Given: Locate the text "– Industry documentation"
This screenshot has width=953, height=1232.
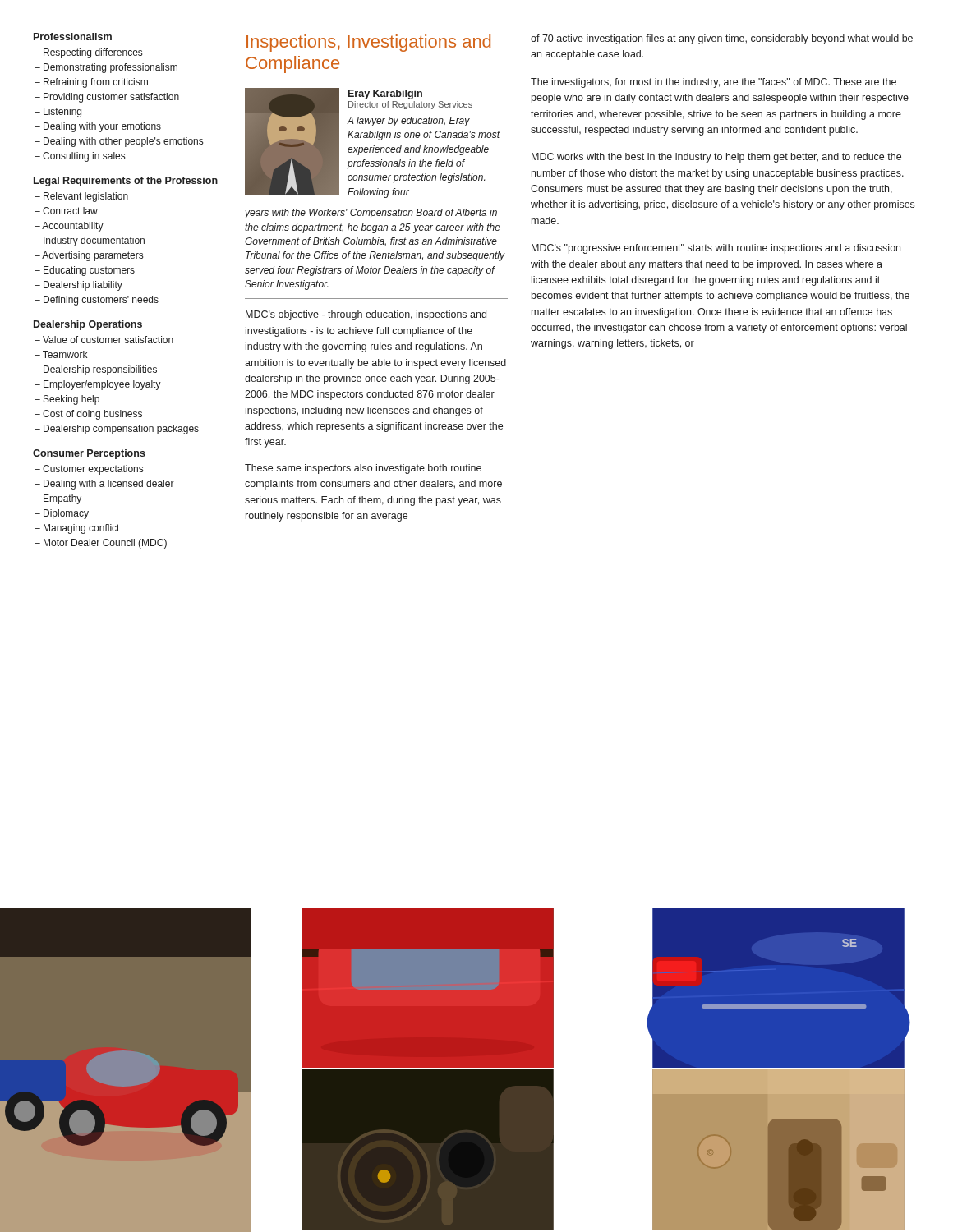Looking at the screenshot, I should click(90, 241).
